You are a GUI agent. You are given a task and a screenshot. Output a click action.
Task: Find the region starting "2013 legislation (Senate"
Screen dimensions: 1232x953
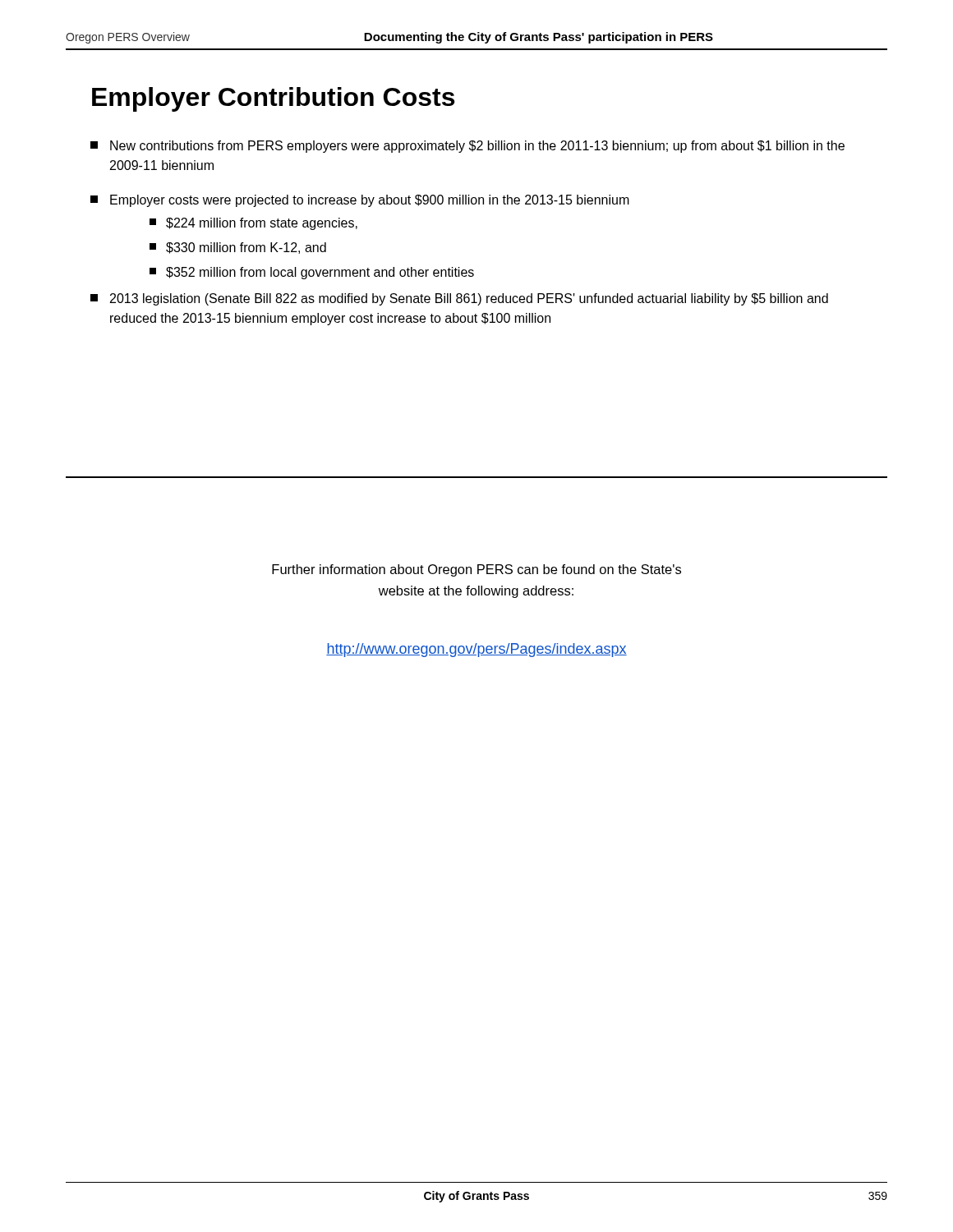click(x=481, y=309)
